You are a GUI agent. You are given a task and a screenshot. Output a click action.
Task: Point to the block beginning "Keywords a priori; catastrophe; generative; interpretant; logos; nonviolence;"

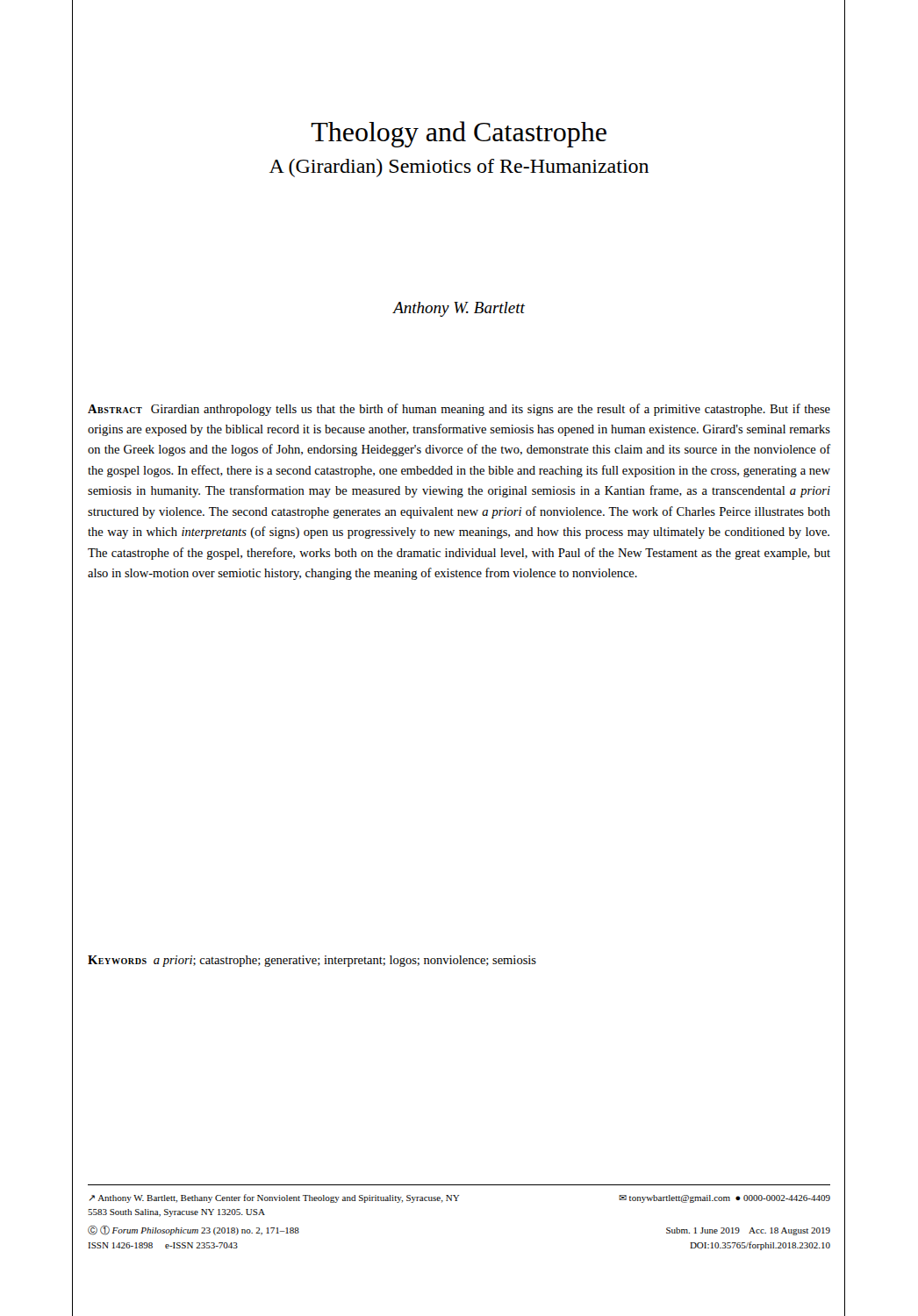click(459, 960)
